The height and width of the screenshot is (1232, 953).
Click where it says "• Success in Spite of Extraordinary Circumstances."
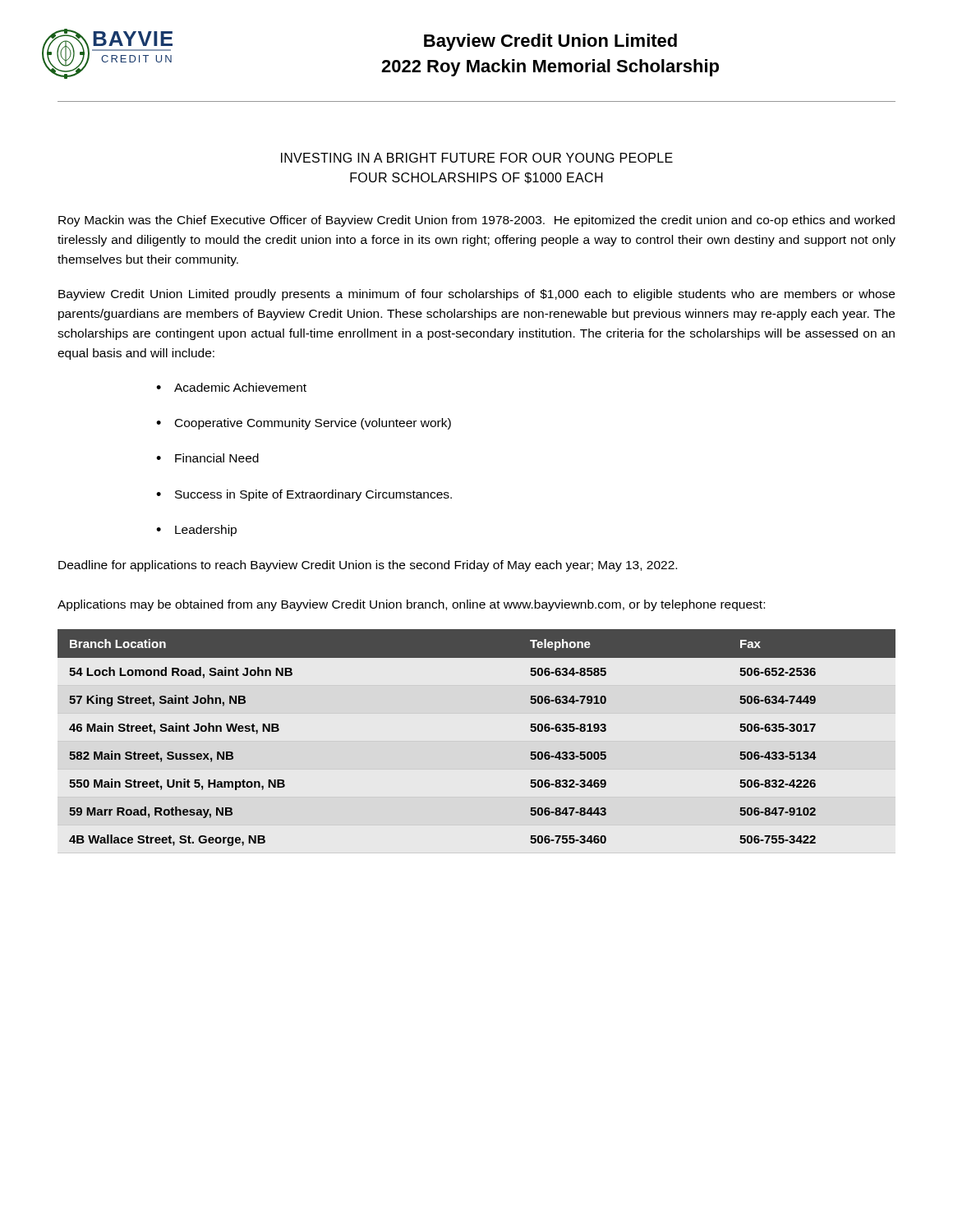[305, 495]
